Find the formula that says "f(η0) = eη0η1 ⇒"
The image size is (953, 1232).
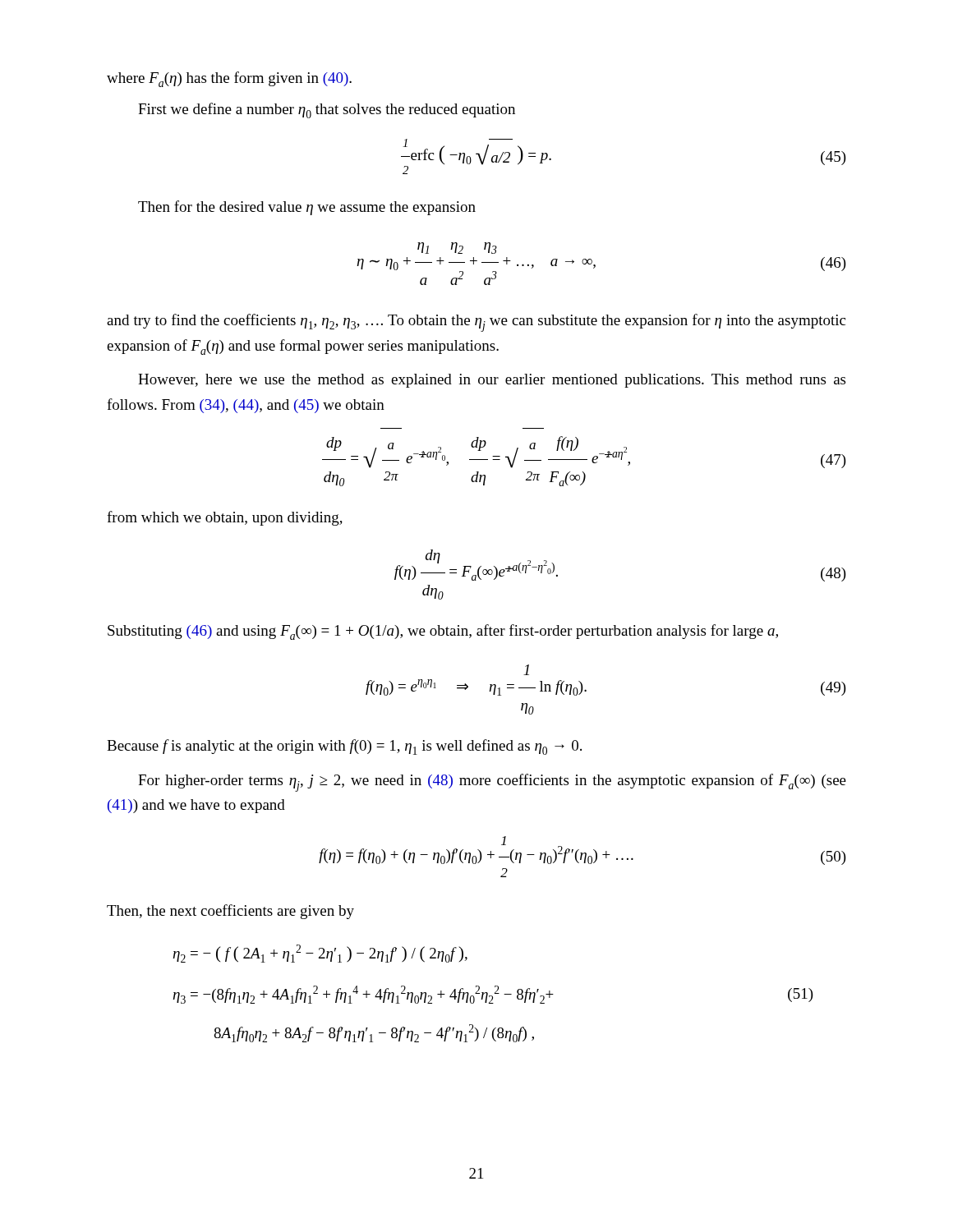[x=526, y=670]
